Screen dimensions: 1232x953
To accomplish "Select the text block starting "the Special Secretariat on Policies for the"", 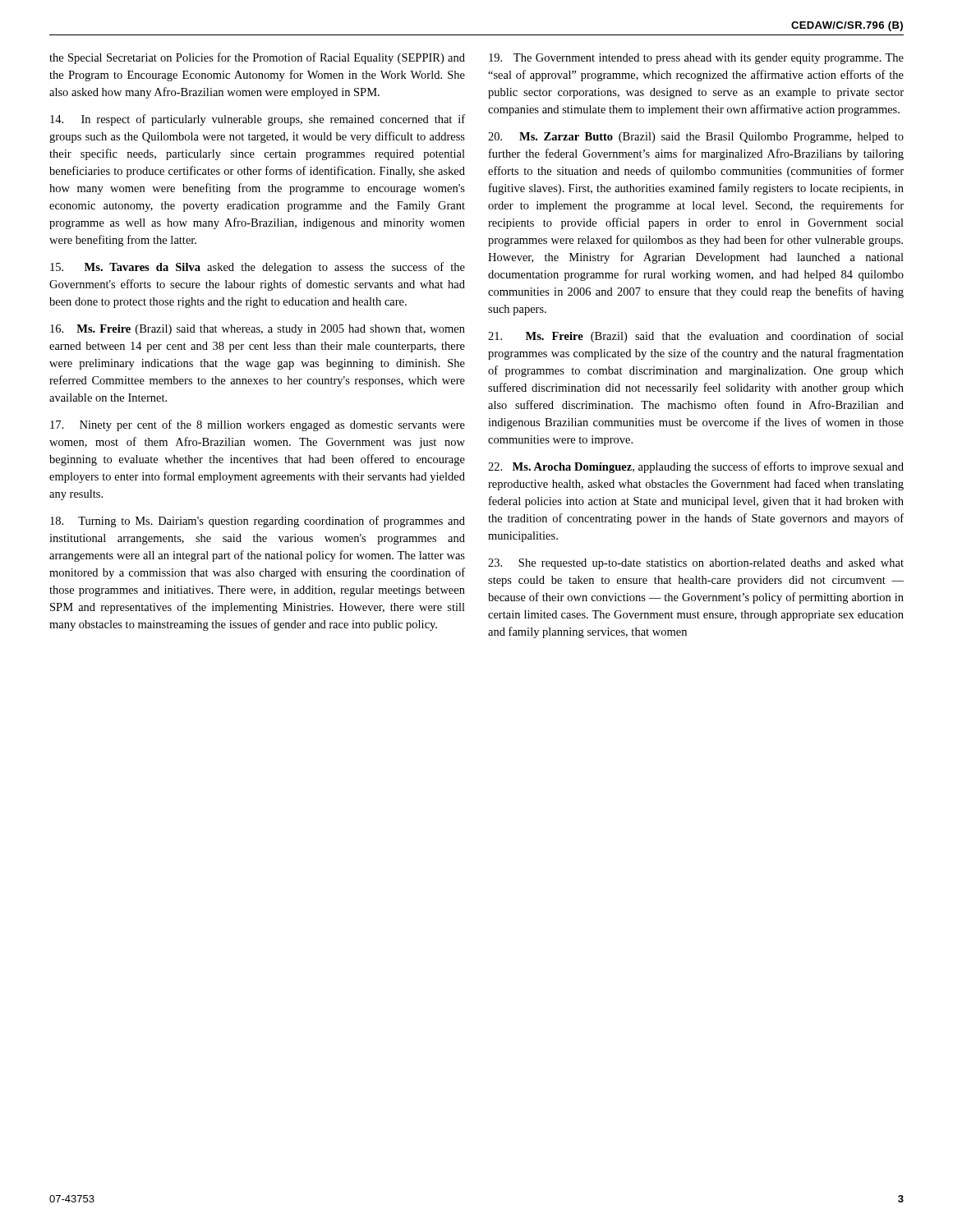I will pyautogui.click(x=257, y=75).
